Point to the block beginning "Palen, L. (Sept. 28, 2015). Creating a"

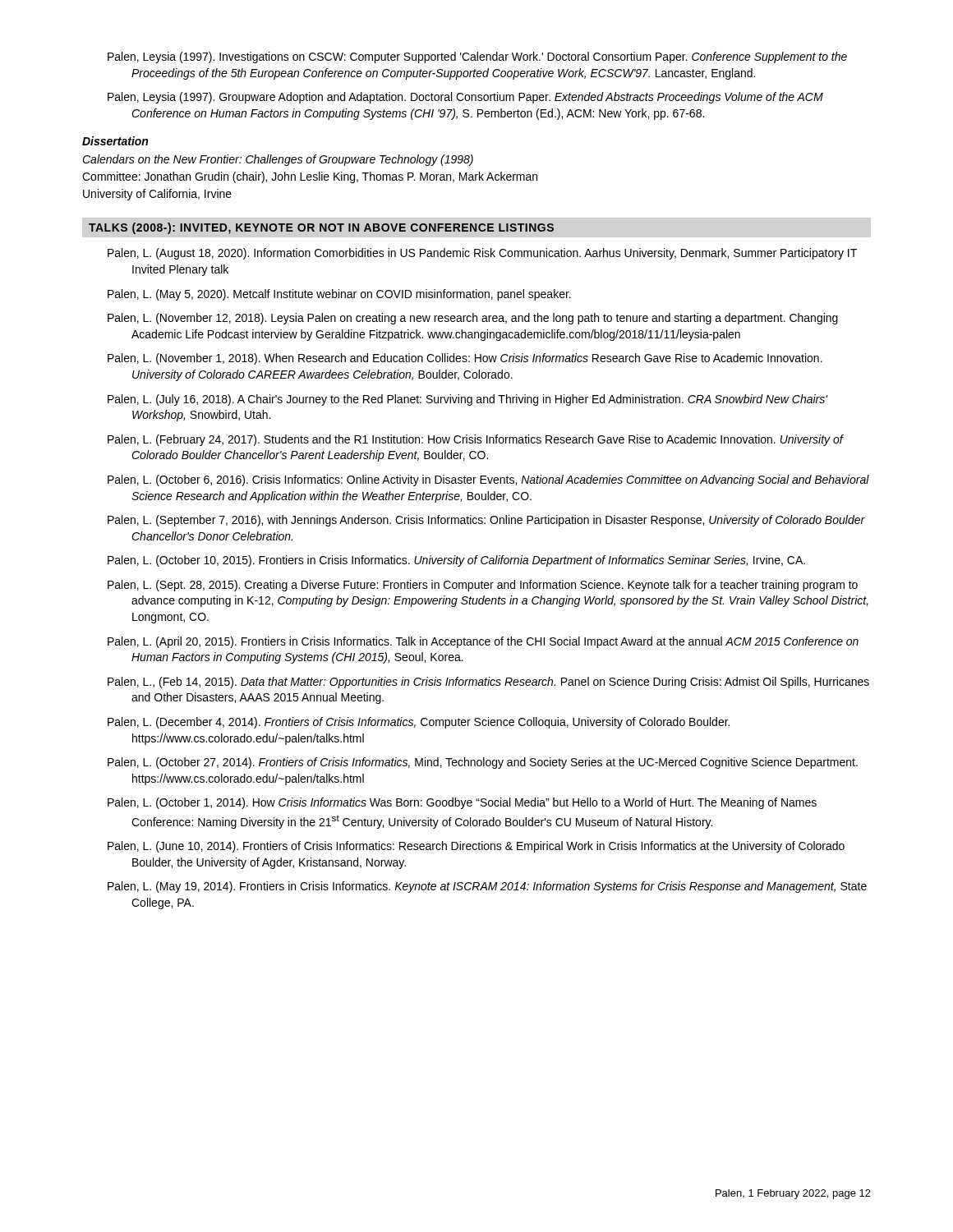pyautogui.click(x=488, y=601)
